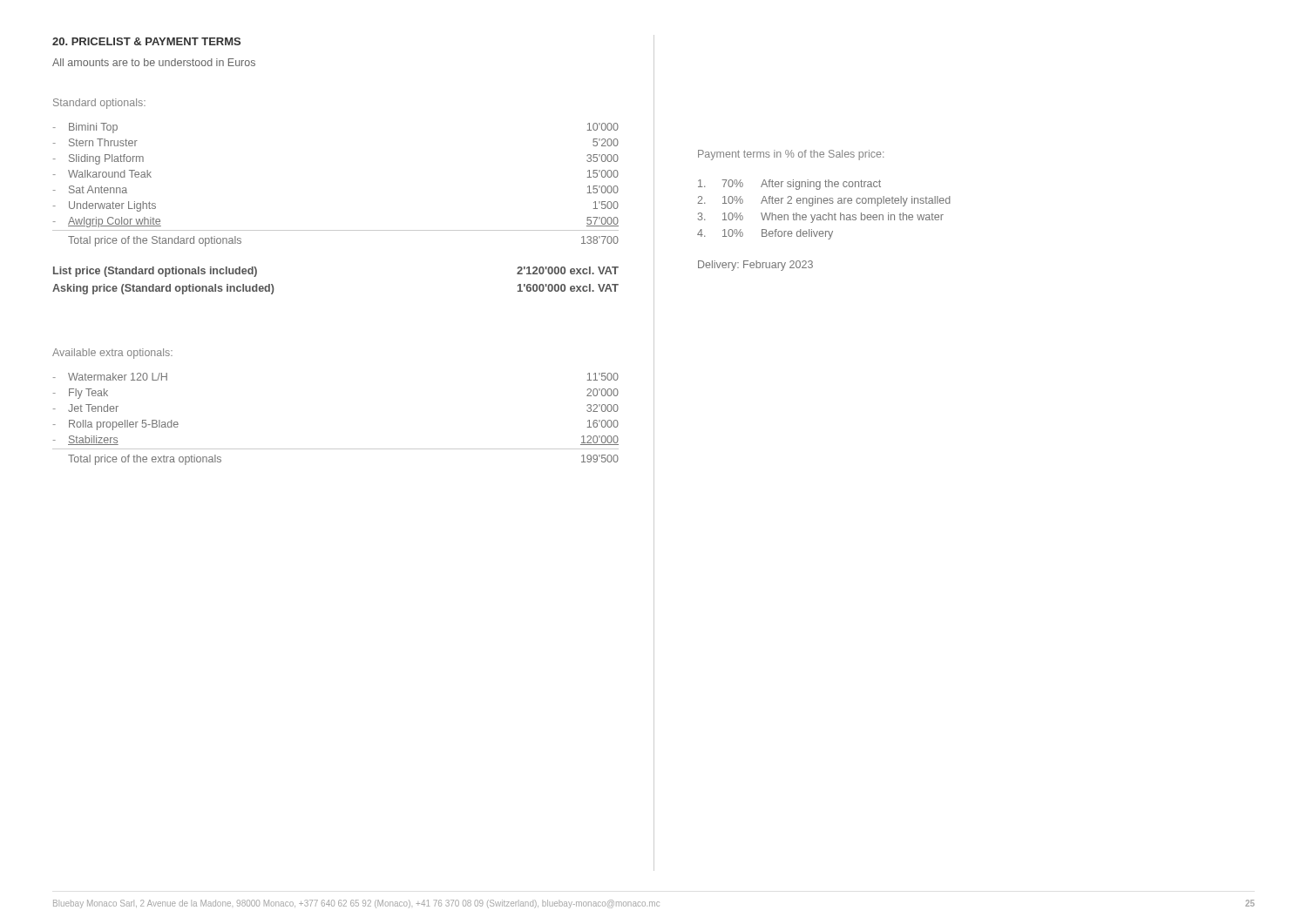Screen dimensions: 924x1307
Task: Locate the list item containing "70% After signing the contract"
Action: pyautogui.click(x=789, y=185)
